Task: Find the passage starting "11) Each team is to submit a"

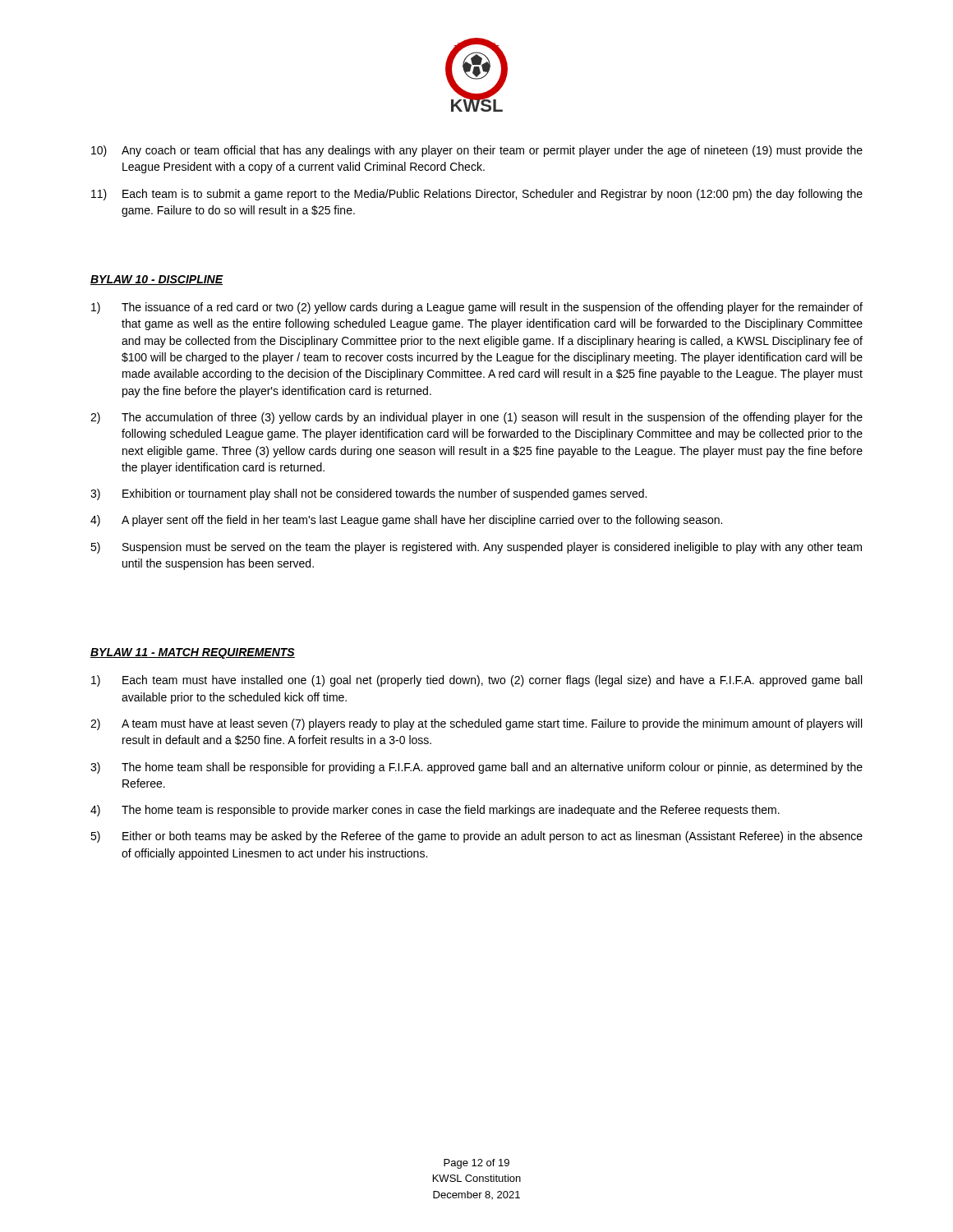Action: 476,202
